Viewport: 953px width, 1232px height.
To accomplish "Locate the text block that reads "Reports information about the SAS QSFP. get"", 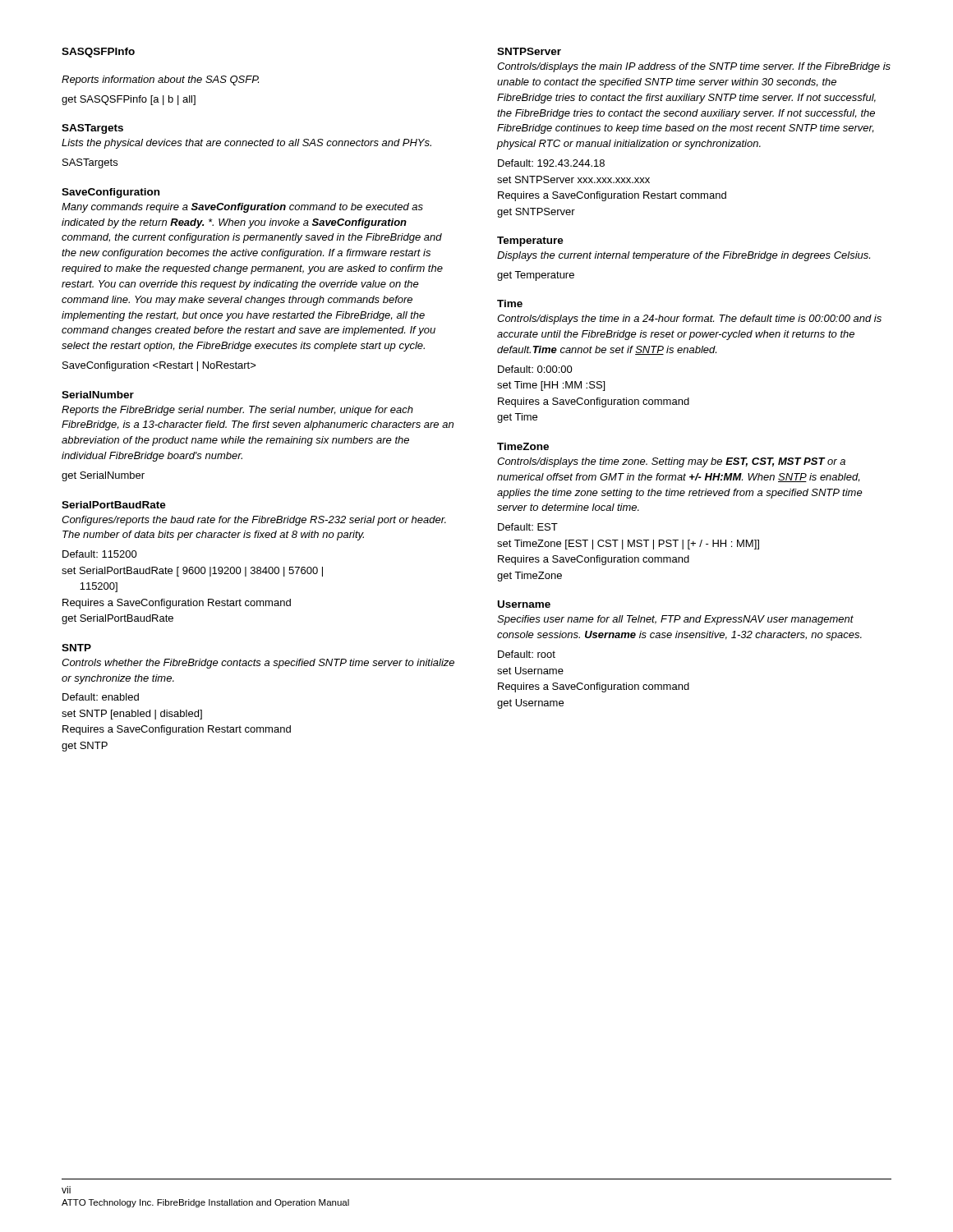I will [259, 90].
